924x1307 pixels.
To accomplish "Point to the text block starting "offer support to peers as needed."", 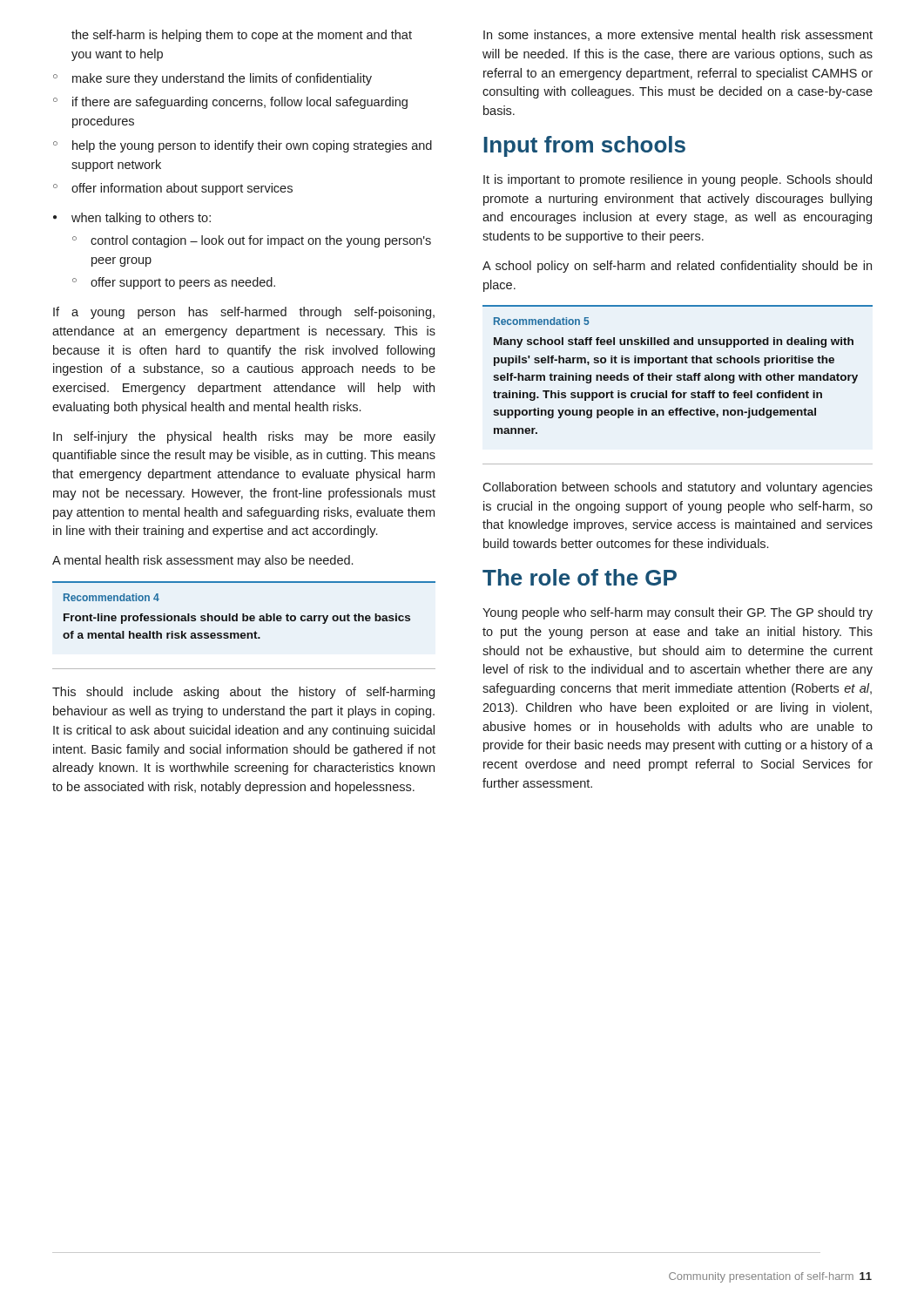I will point(183,283).
